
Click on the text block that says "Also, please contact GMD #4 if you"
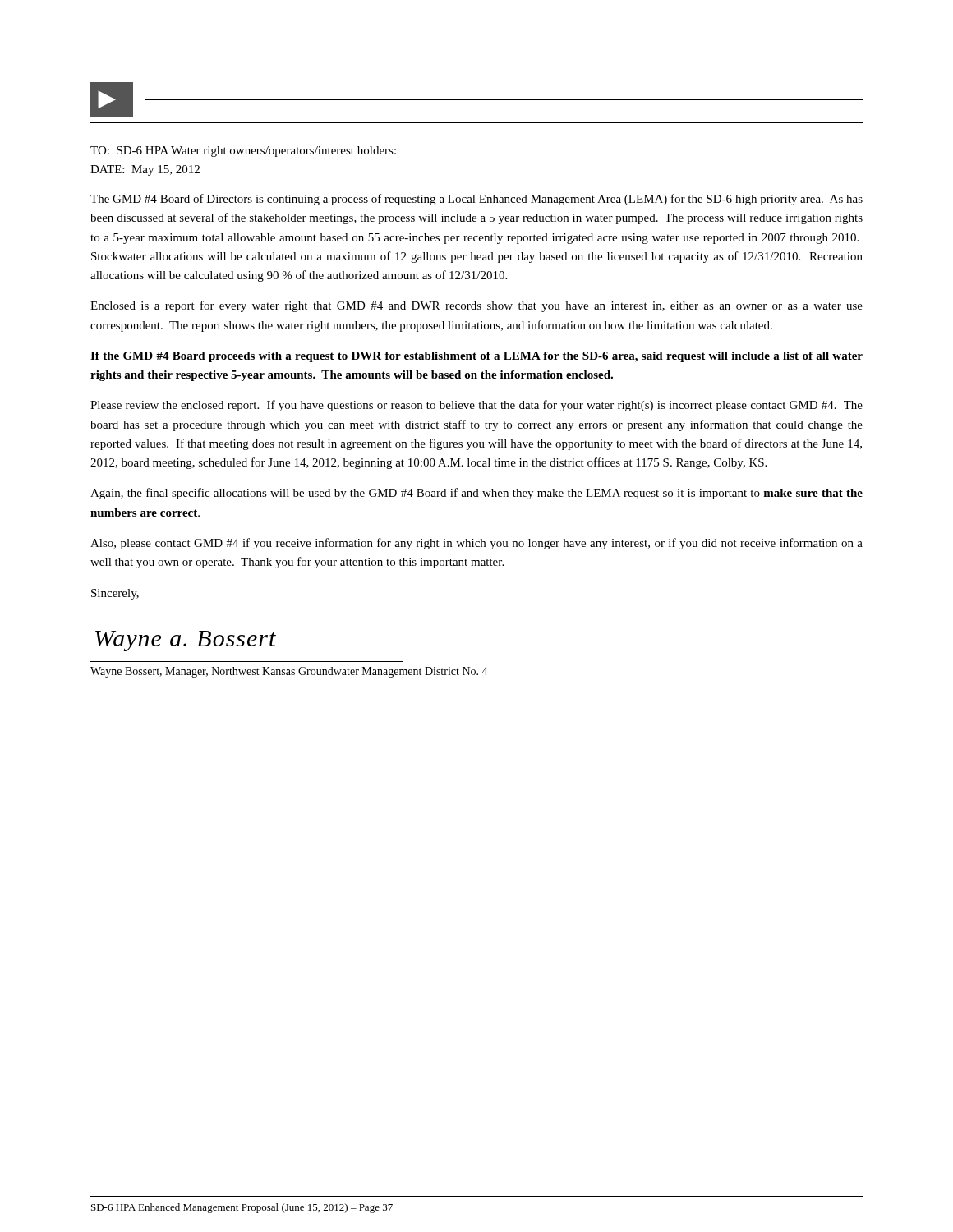click(x=476, y=552)
